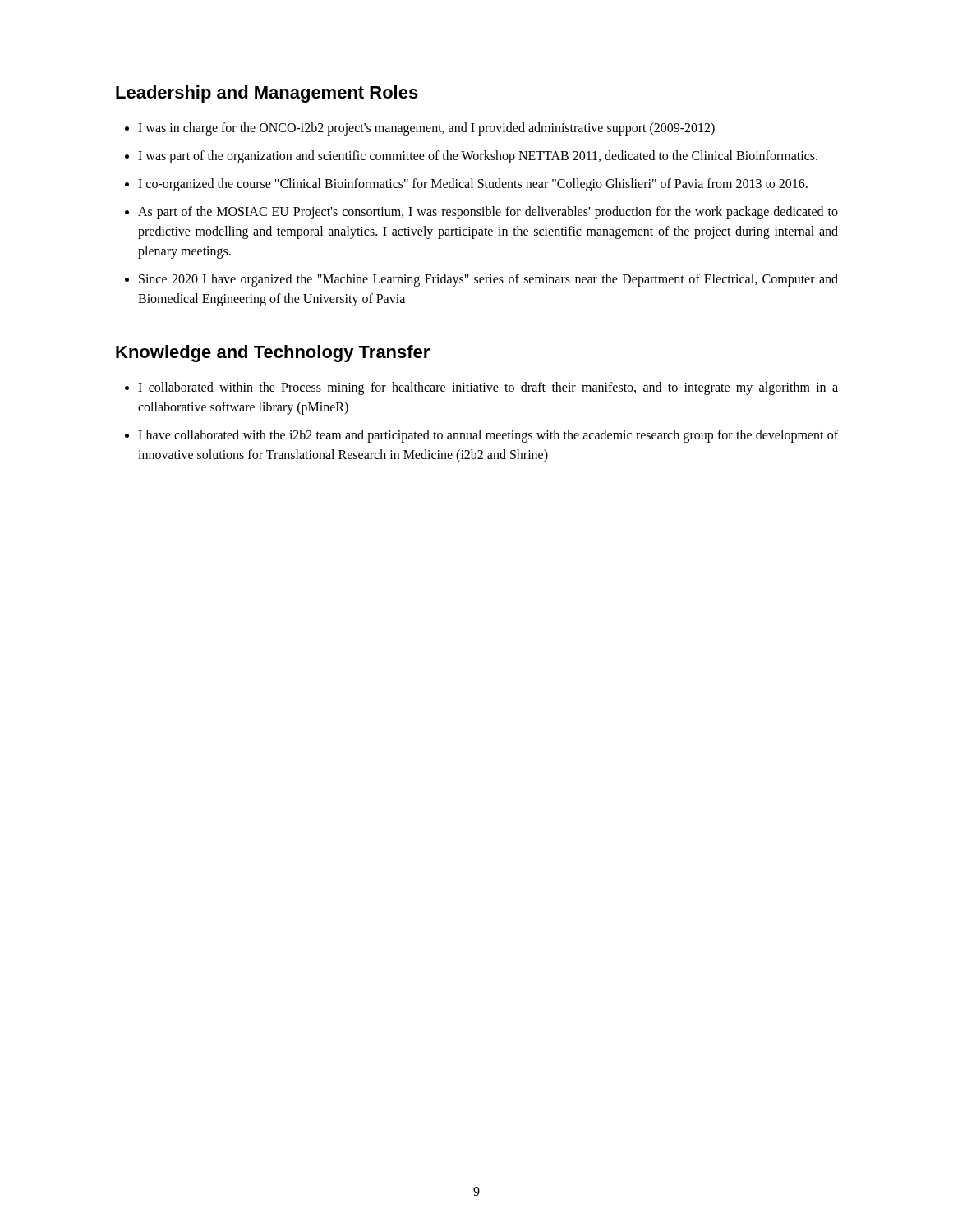Navigate to the text starting "Knowledge and Technology"
953x1232 pixels.
point(273,352)
